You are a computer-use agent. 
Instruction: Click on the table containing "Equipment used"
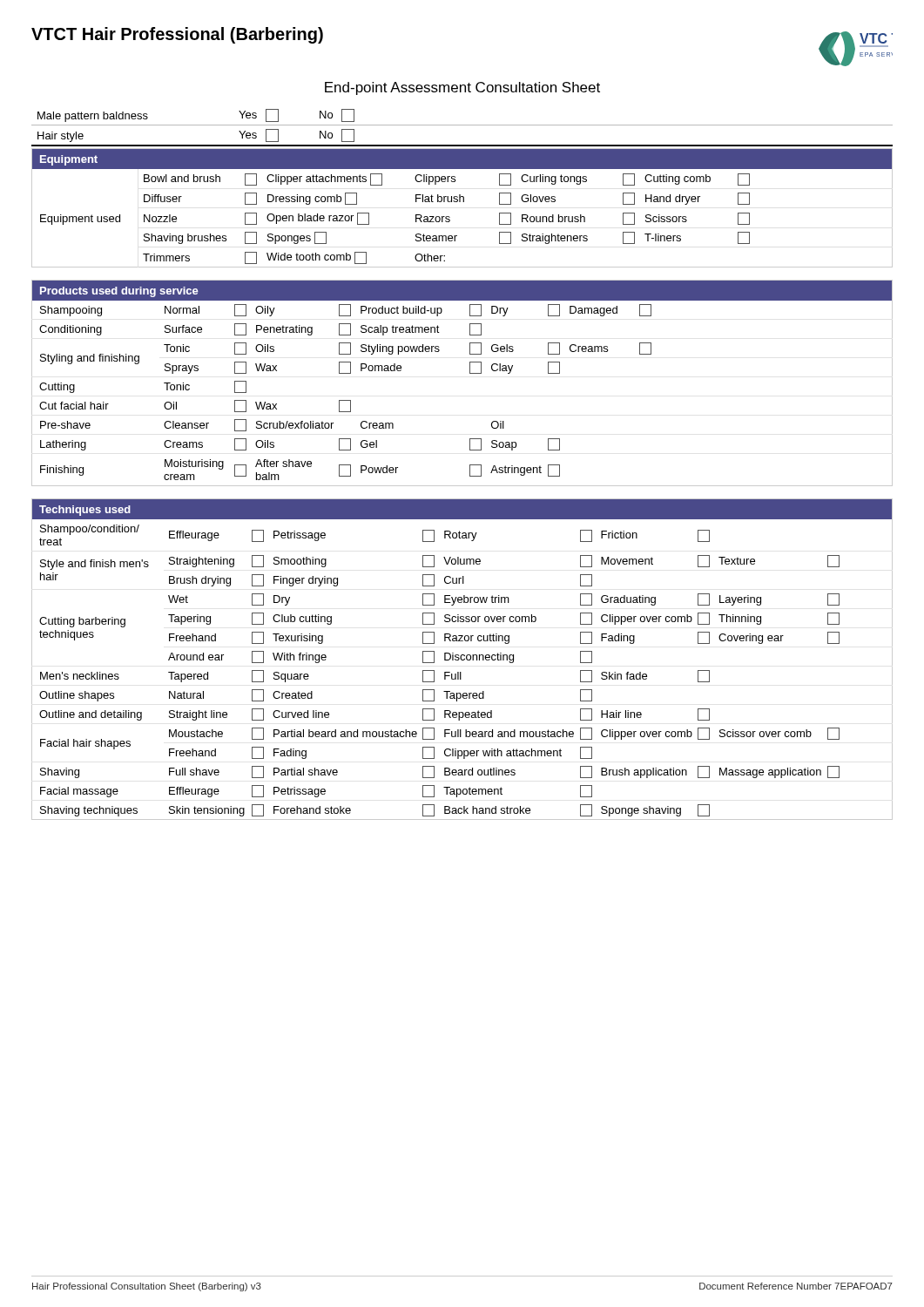point(462,208)
